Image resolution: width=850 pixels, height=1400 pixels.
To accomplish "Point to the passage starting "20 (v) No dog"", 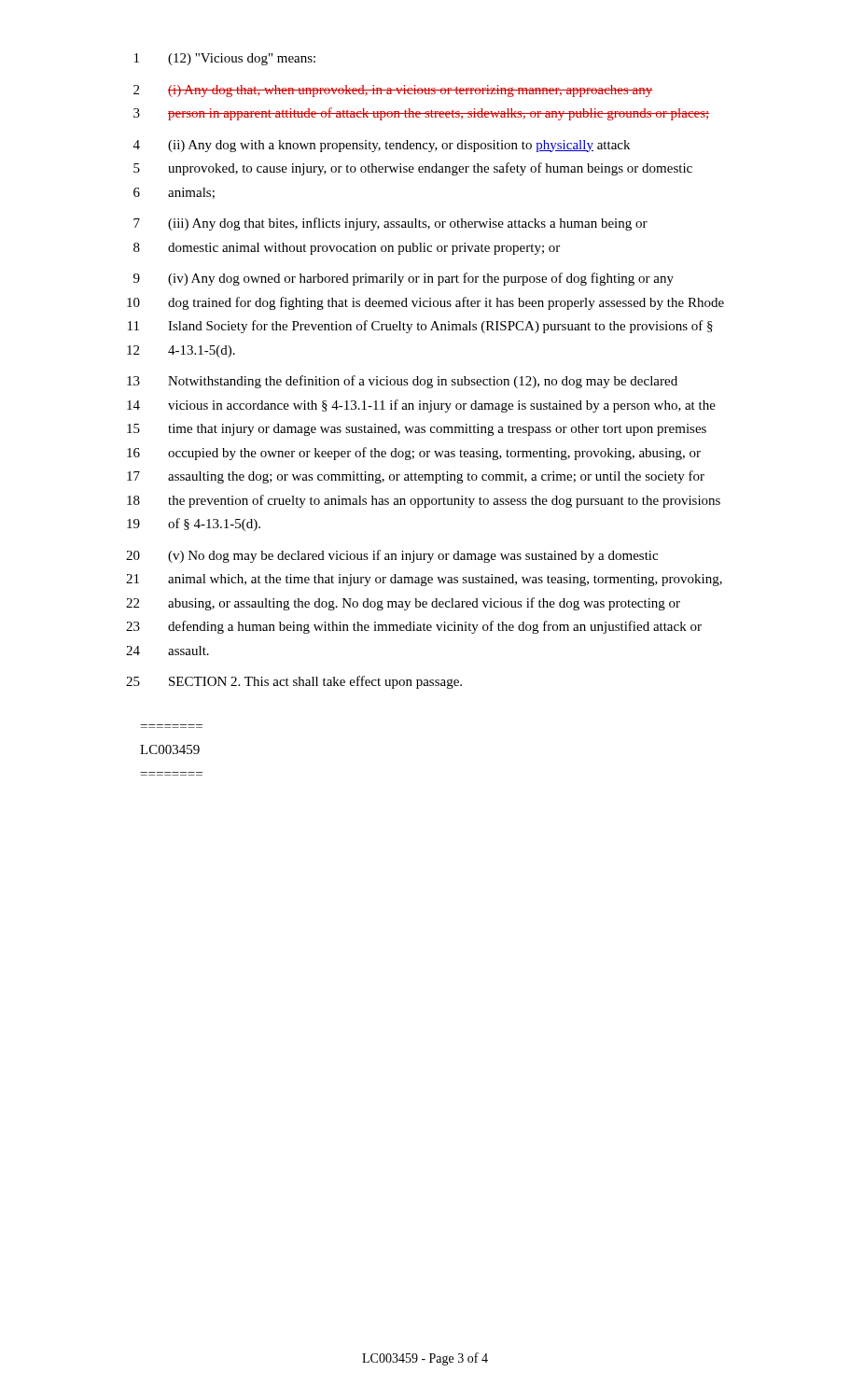I will tap(444, 556).
